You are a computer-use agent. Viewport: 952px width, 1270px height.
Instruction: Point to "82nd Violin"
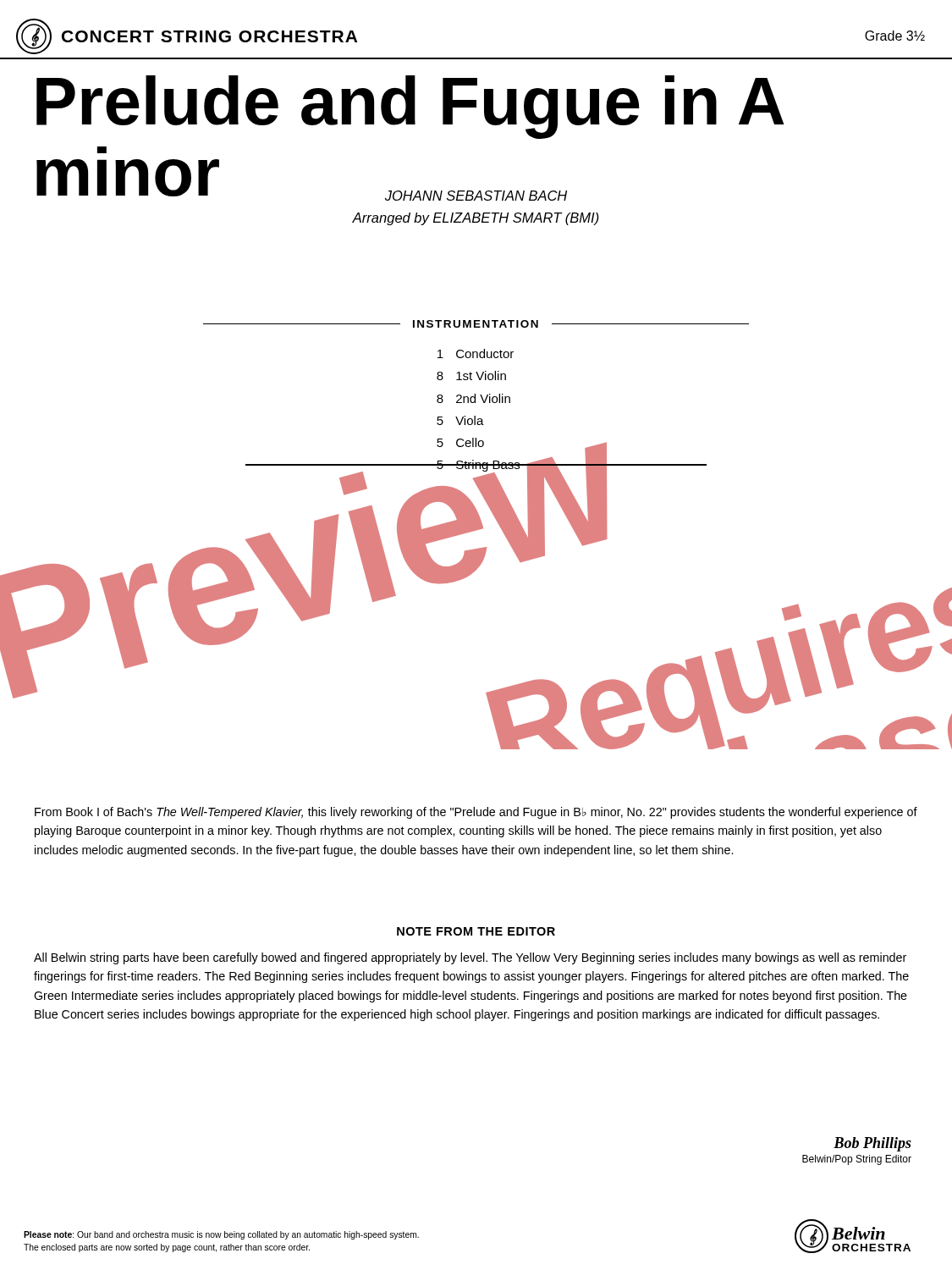coord(471,398)
